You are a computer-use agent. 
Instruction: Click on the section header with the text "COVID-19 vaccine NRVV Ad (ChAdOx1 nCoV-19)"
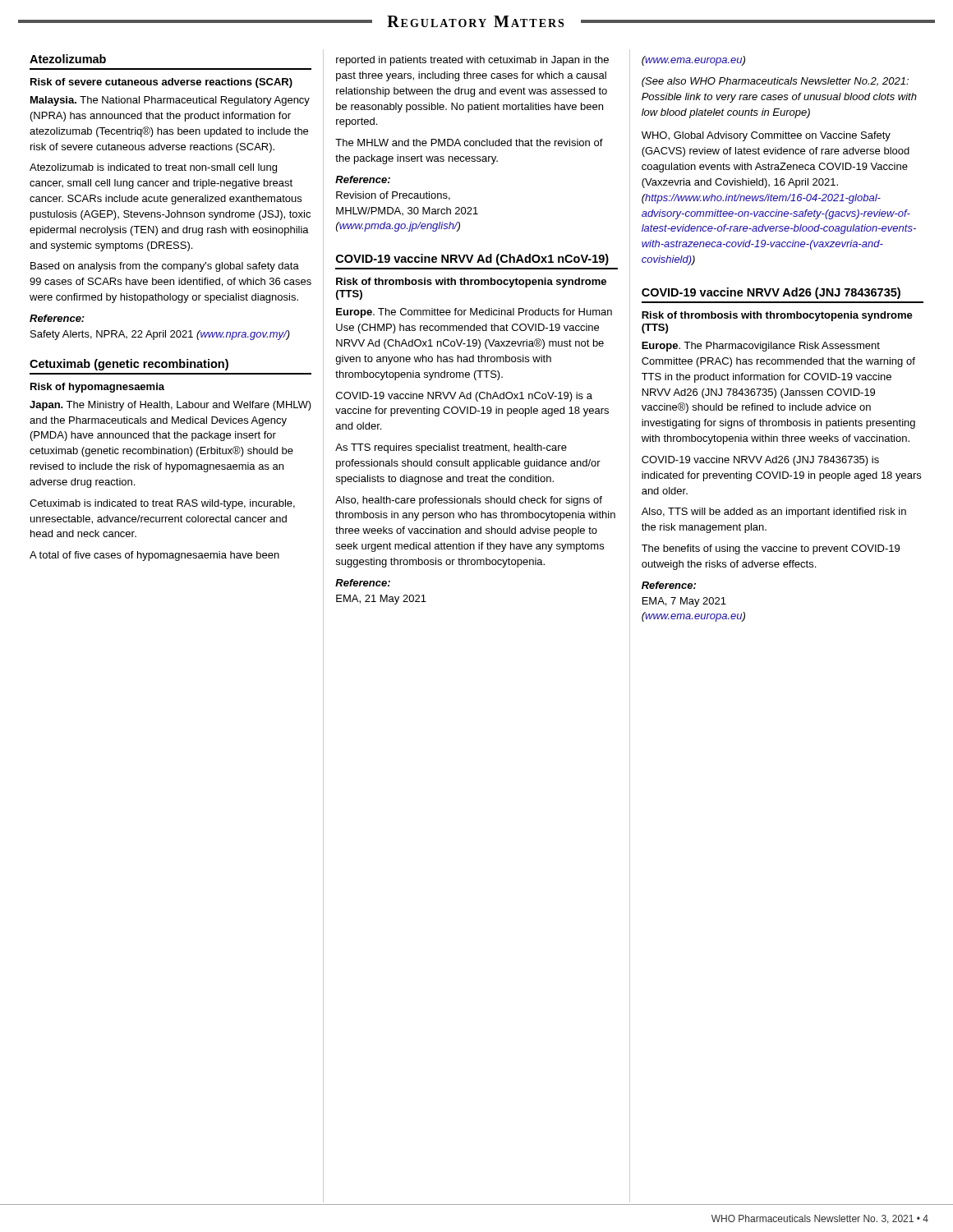pyautogui.click(x=472, y=259)
